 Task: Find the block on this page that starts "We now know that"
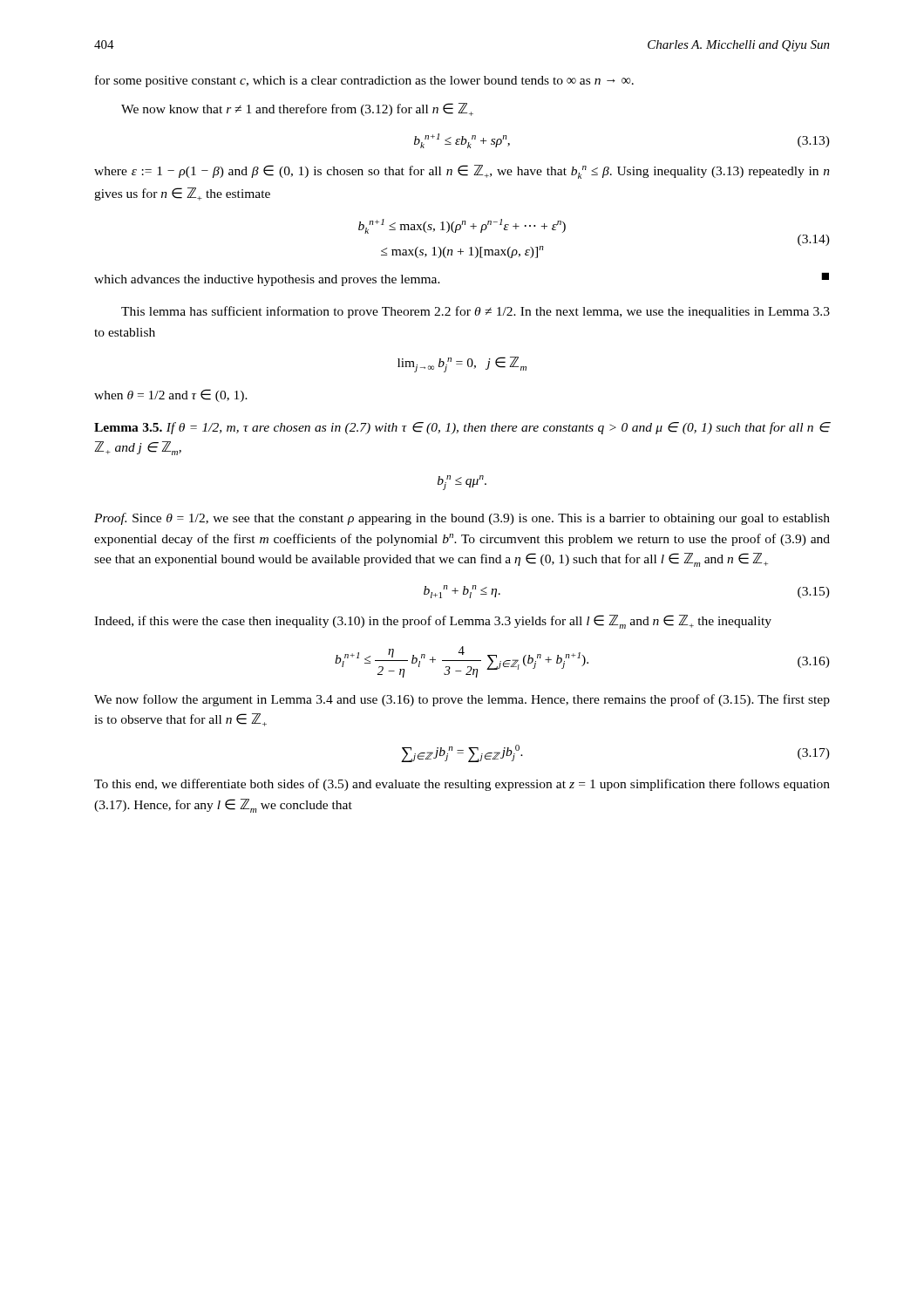point(462,109)
